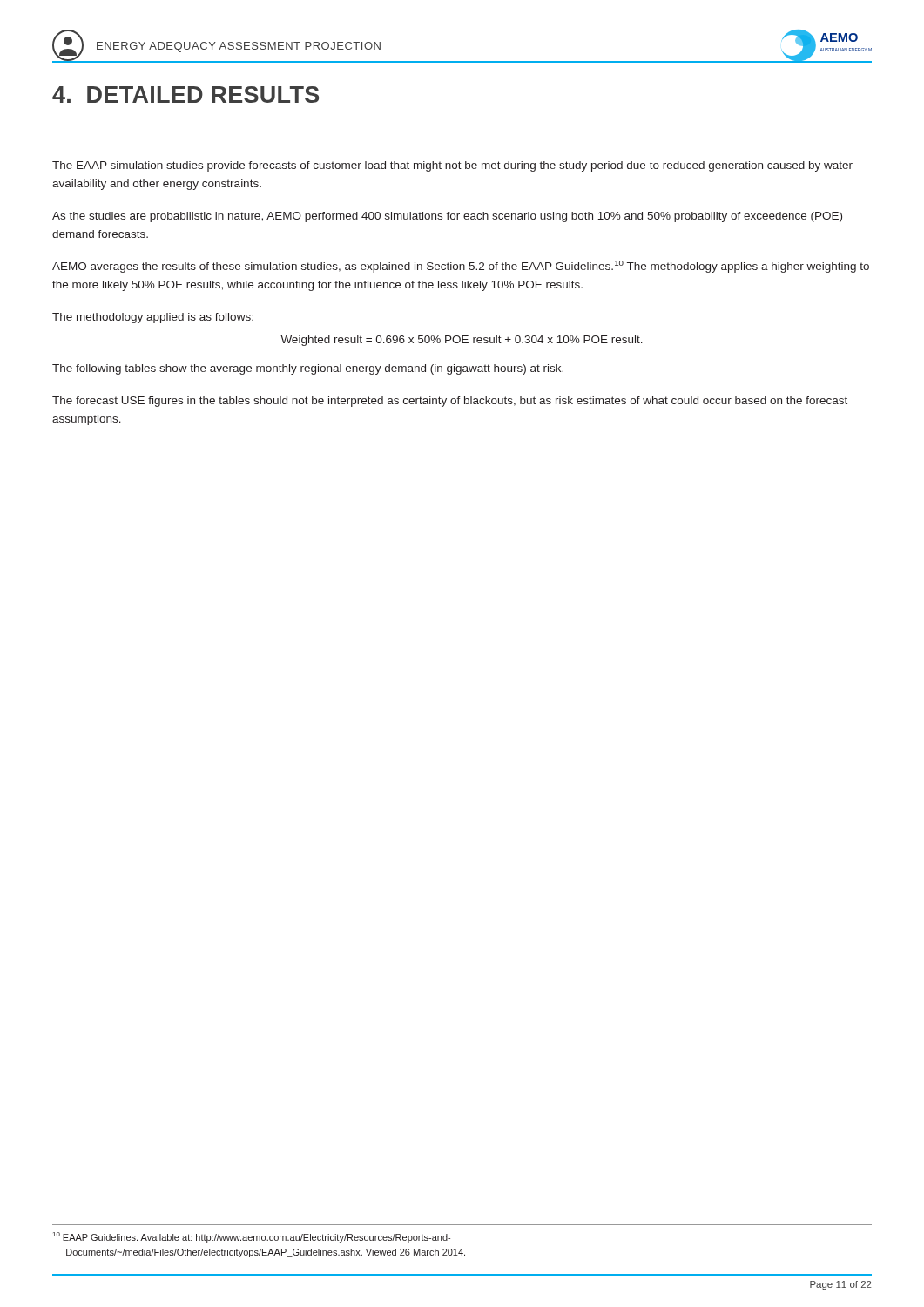Click on the text block that says "The methodology applied"

[153, 316]
